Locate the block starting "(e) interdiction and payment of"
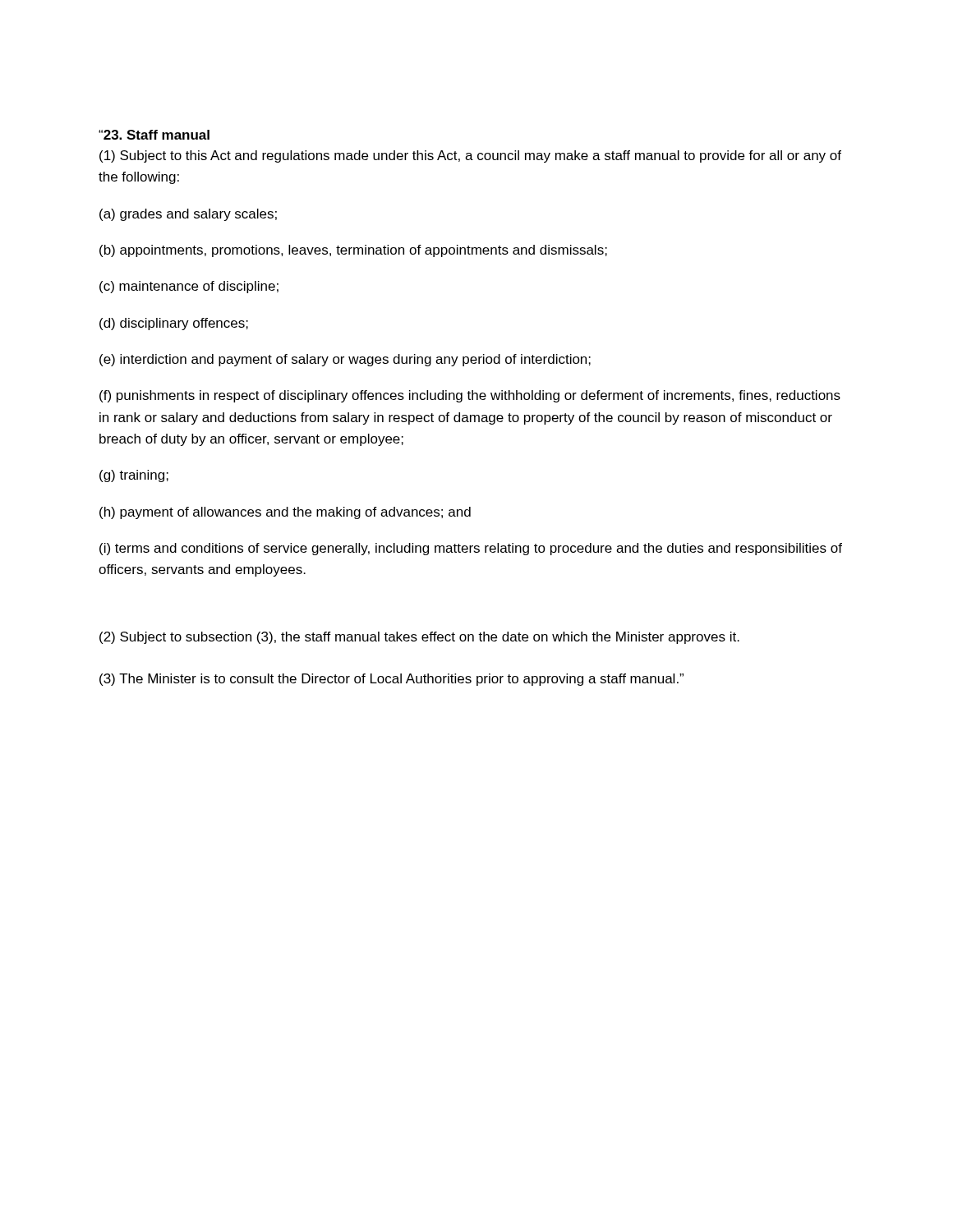Viewport: 953px width, 1232px height. click(x=345, y=359)
